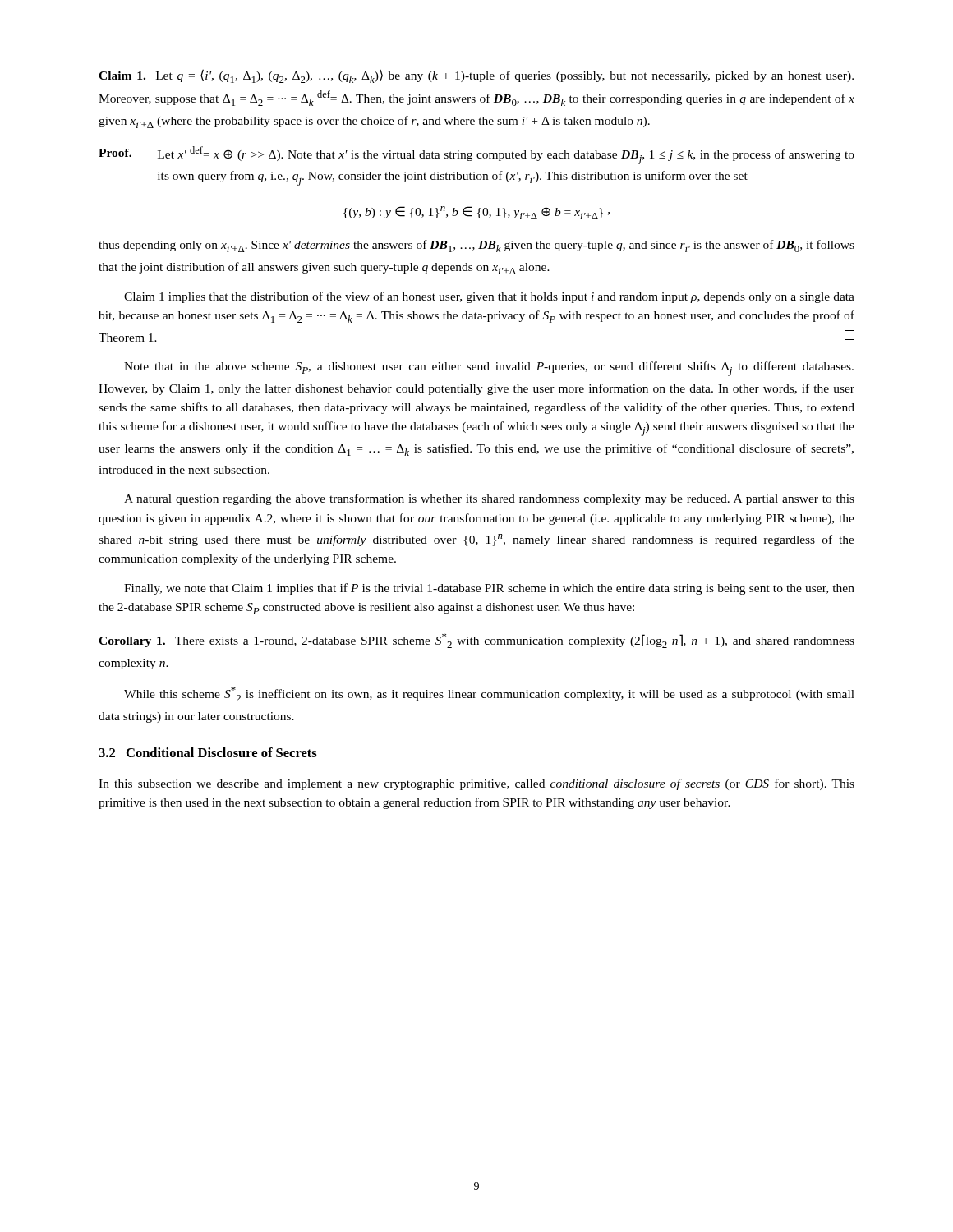Where is the formula that starts "{(y, b) : y ∈ {0, 1}n, b"?
Screen dimensions: 1232x953
476,211
